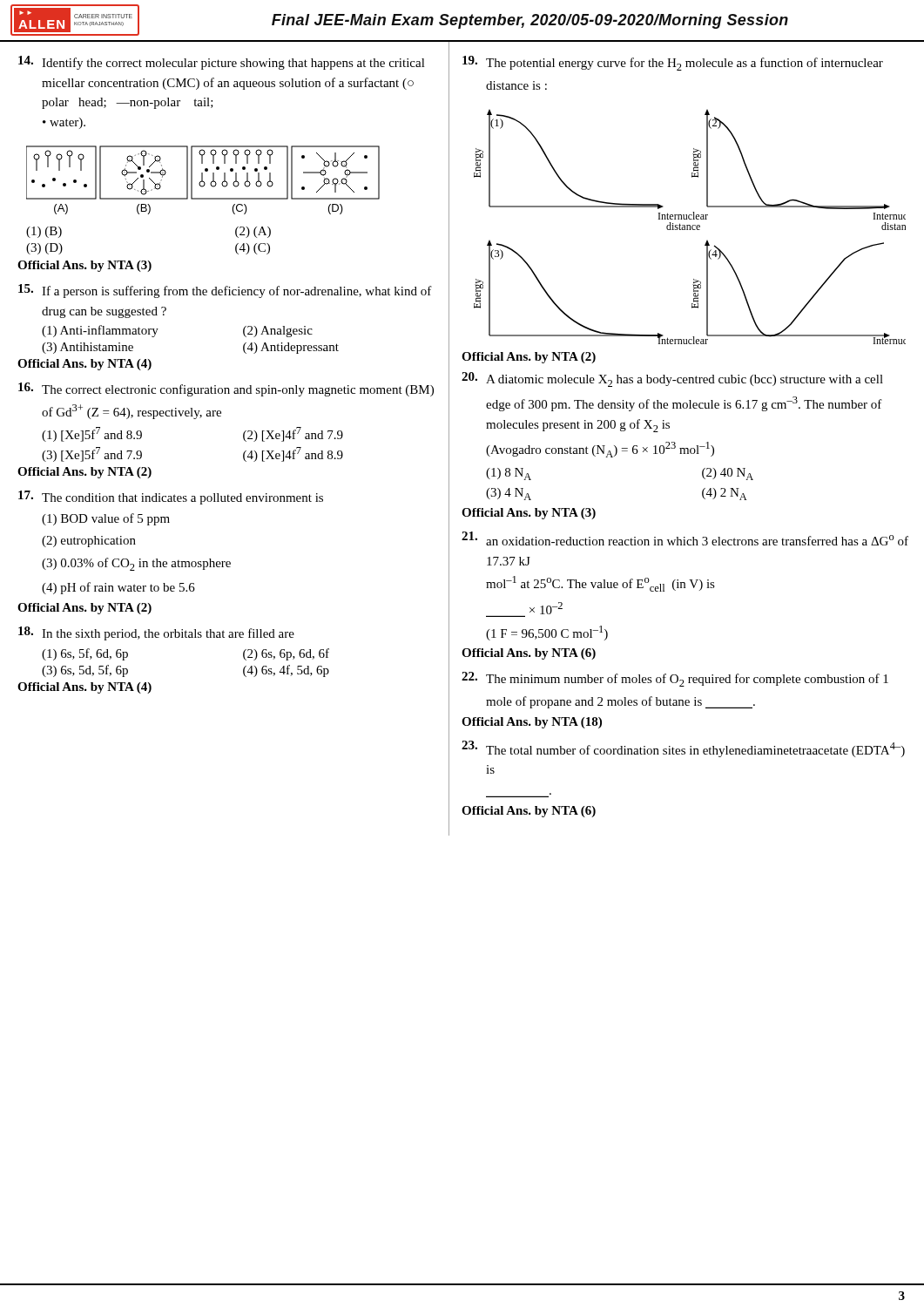The height and width of the screenshot is (1307, 924).
Task: Click on the illustration
Action: pos(230,179)
